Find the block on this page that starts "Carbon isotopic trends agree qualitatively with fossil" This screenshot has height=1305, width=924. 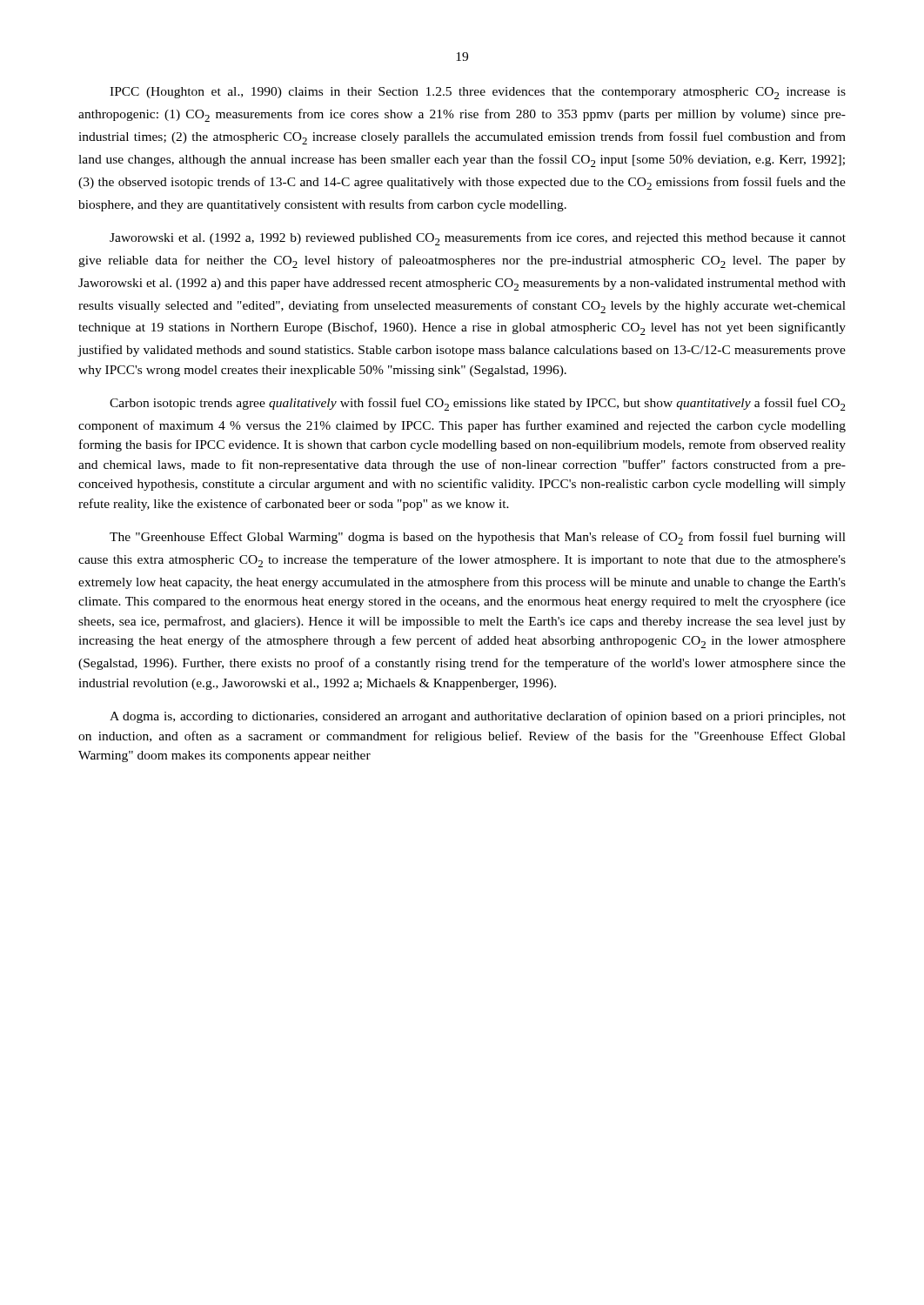(x=462, y=453)
